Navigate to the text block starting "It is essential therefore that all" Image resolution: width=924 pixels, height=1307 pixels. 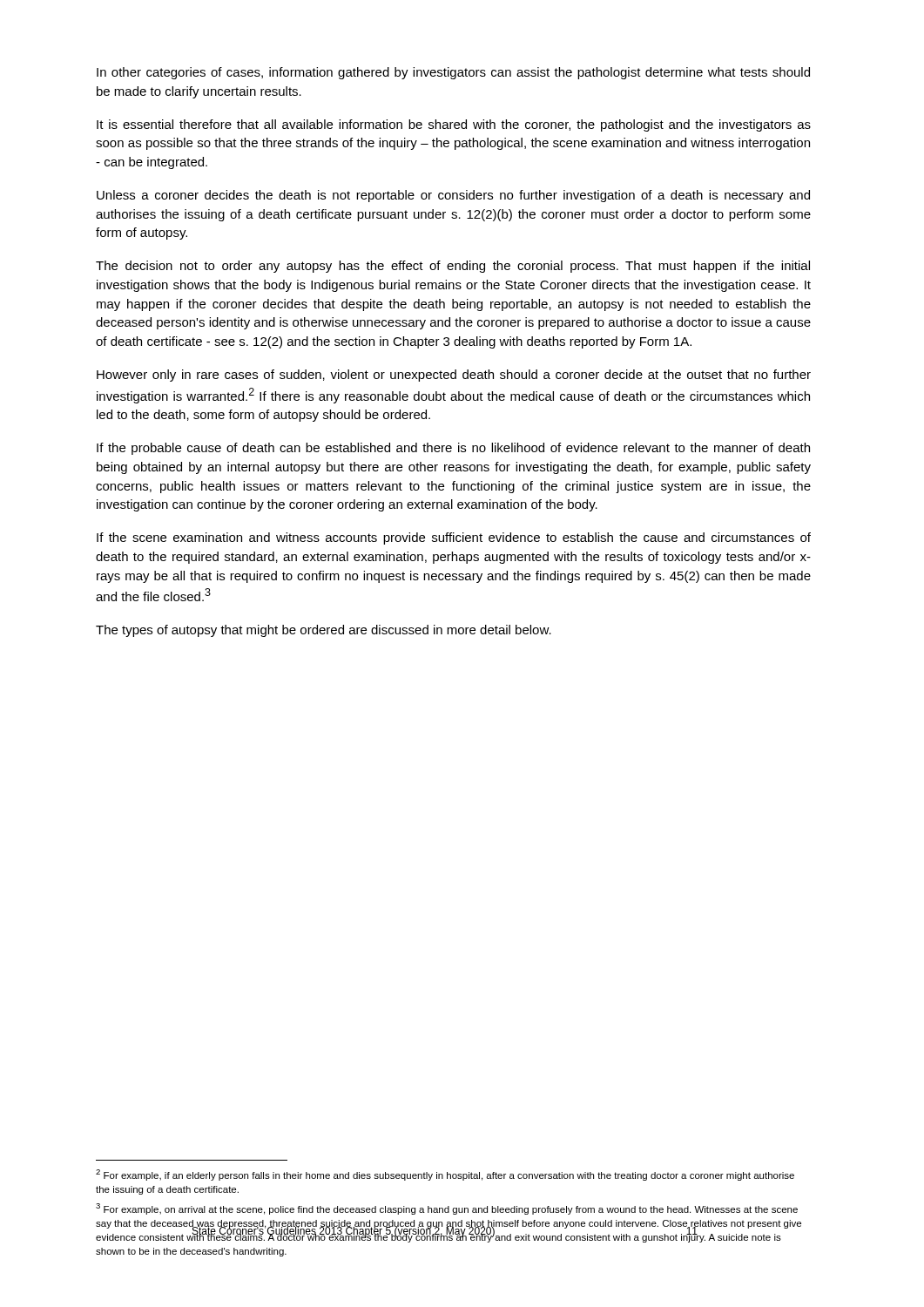453,143
